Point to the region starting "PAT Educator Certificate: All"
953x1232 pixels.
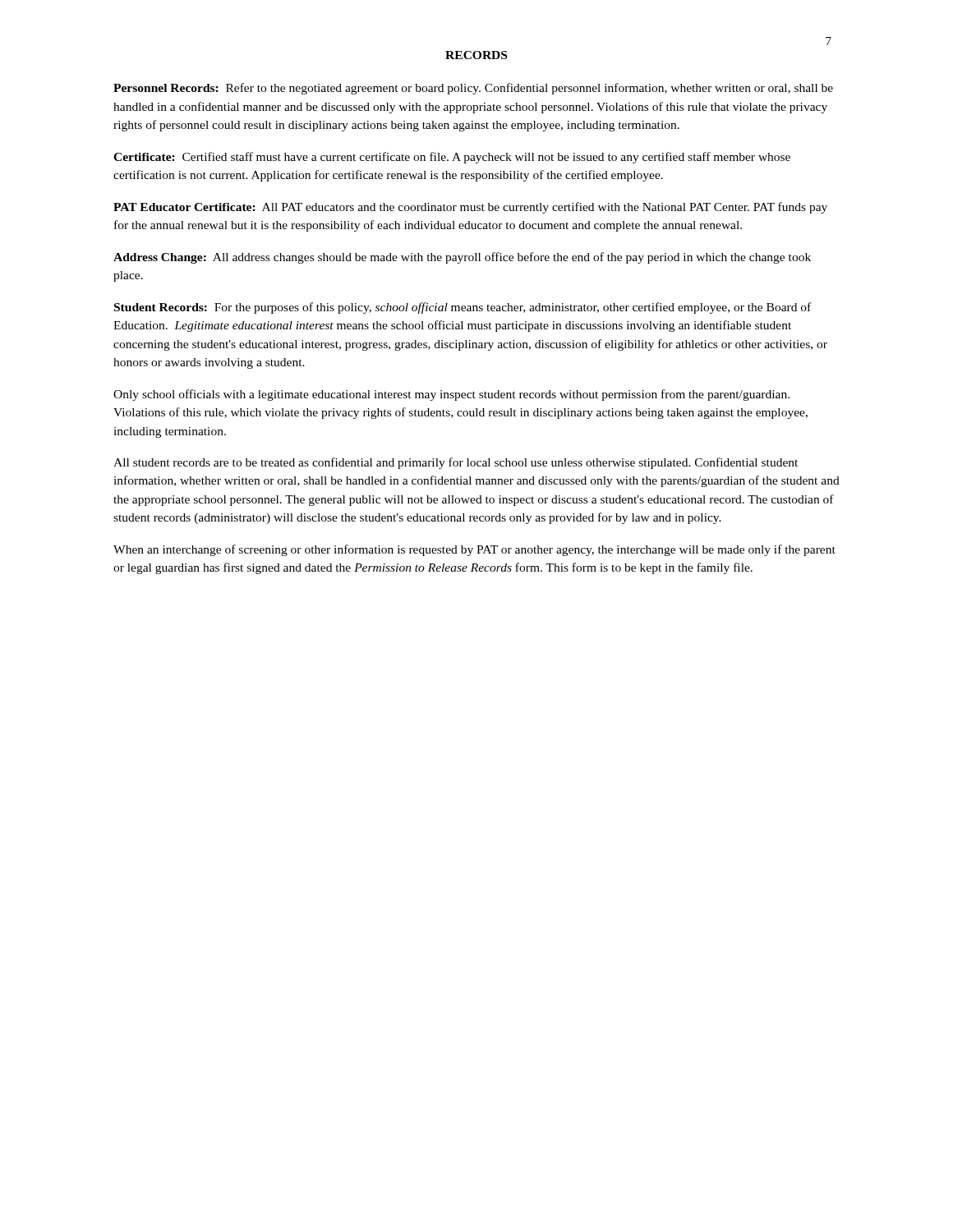470,216
